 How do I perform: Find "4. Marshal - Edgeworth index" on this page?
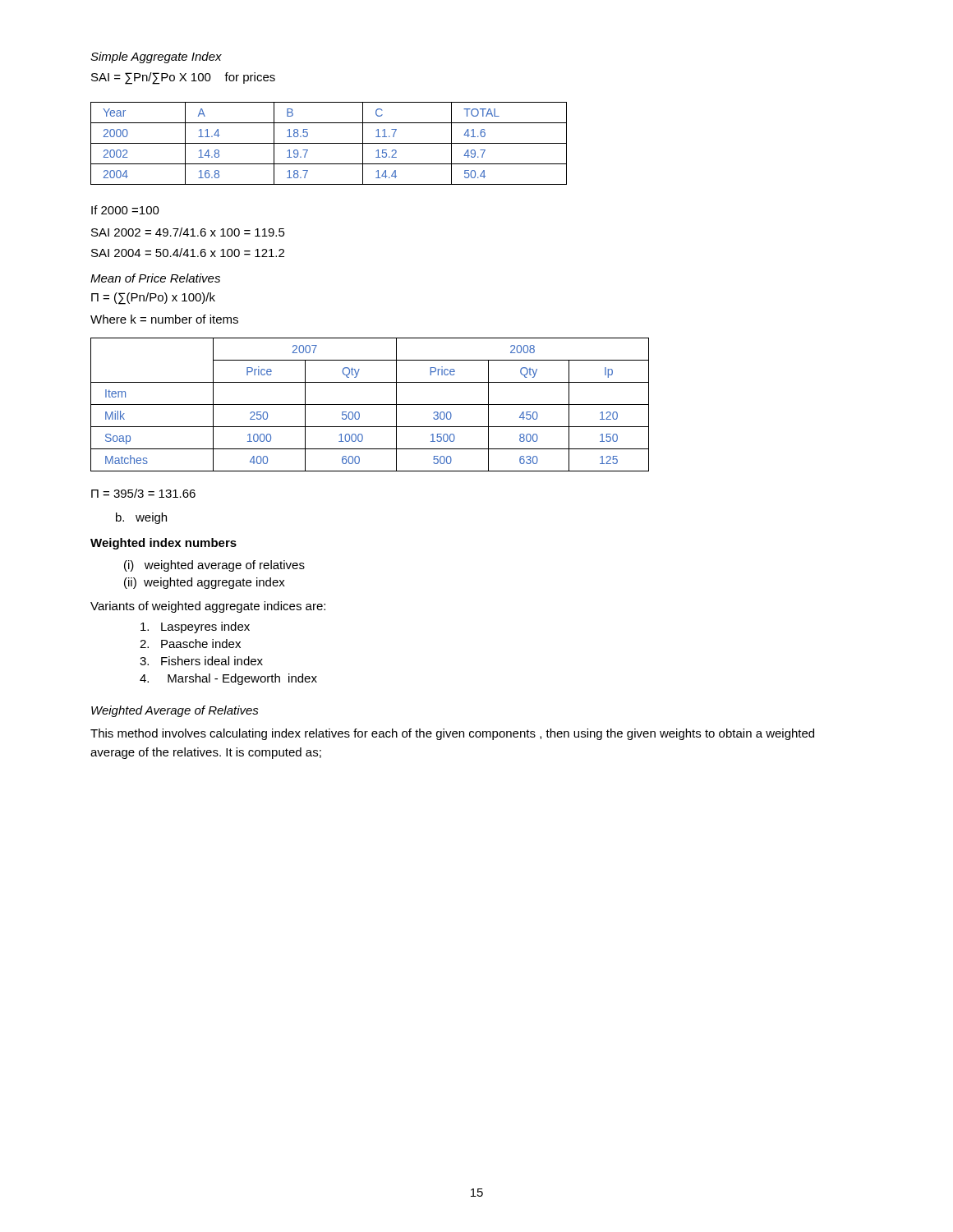tap(228, 678)
